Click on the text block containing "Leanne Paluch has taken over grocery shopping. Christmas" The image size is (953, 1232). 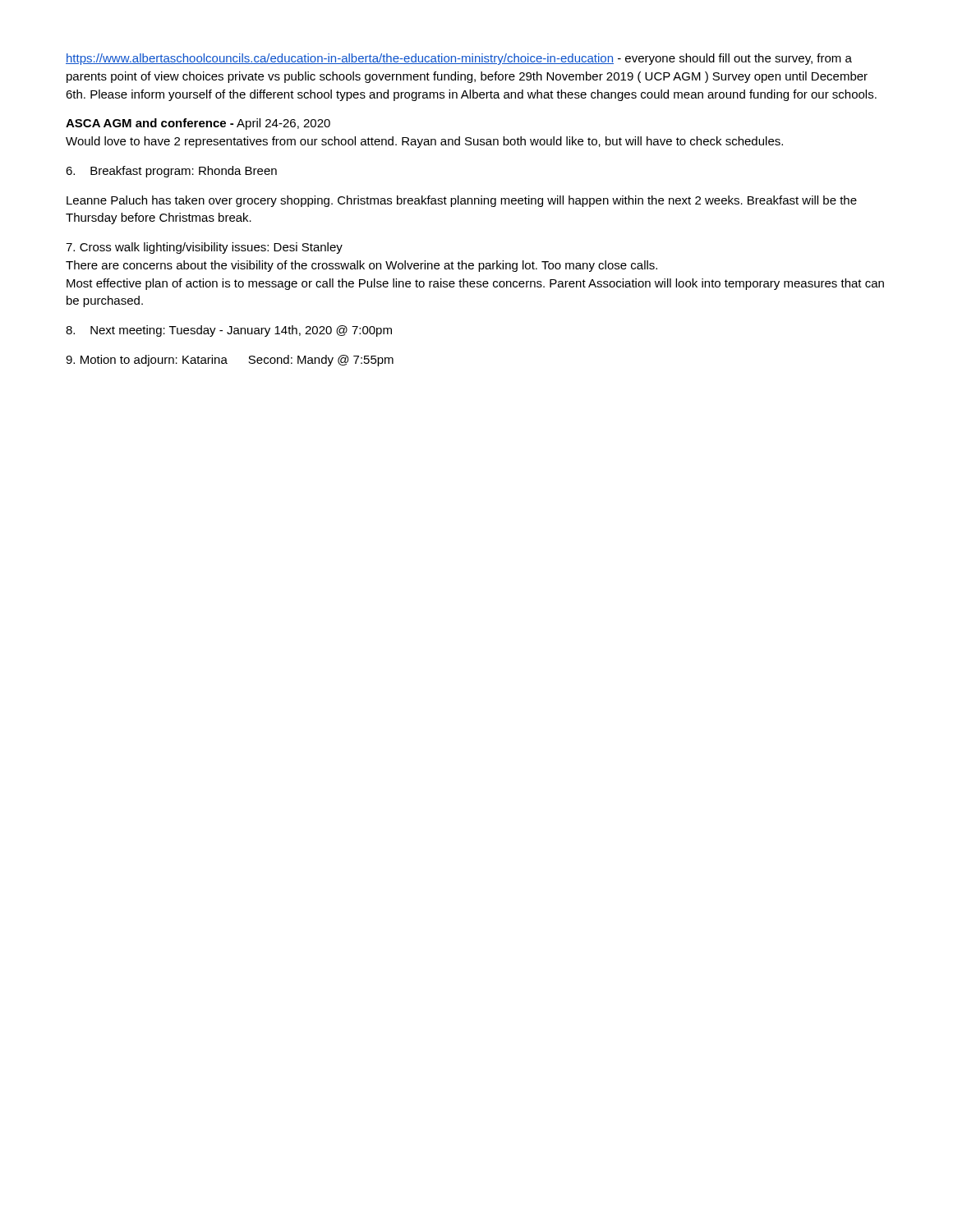461,209
